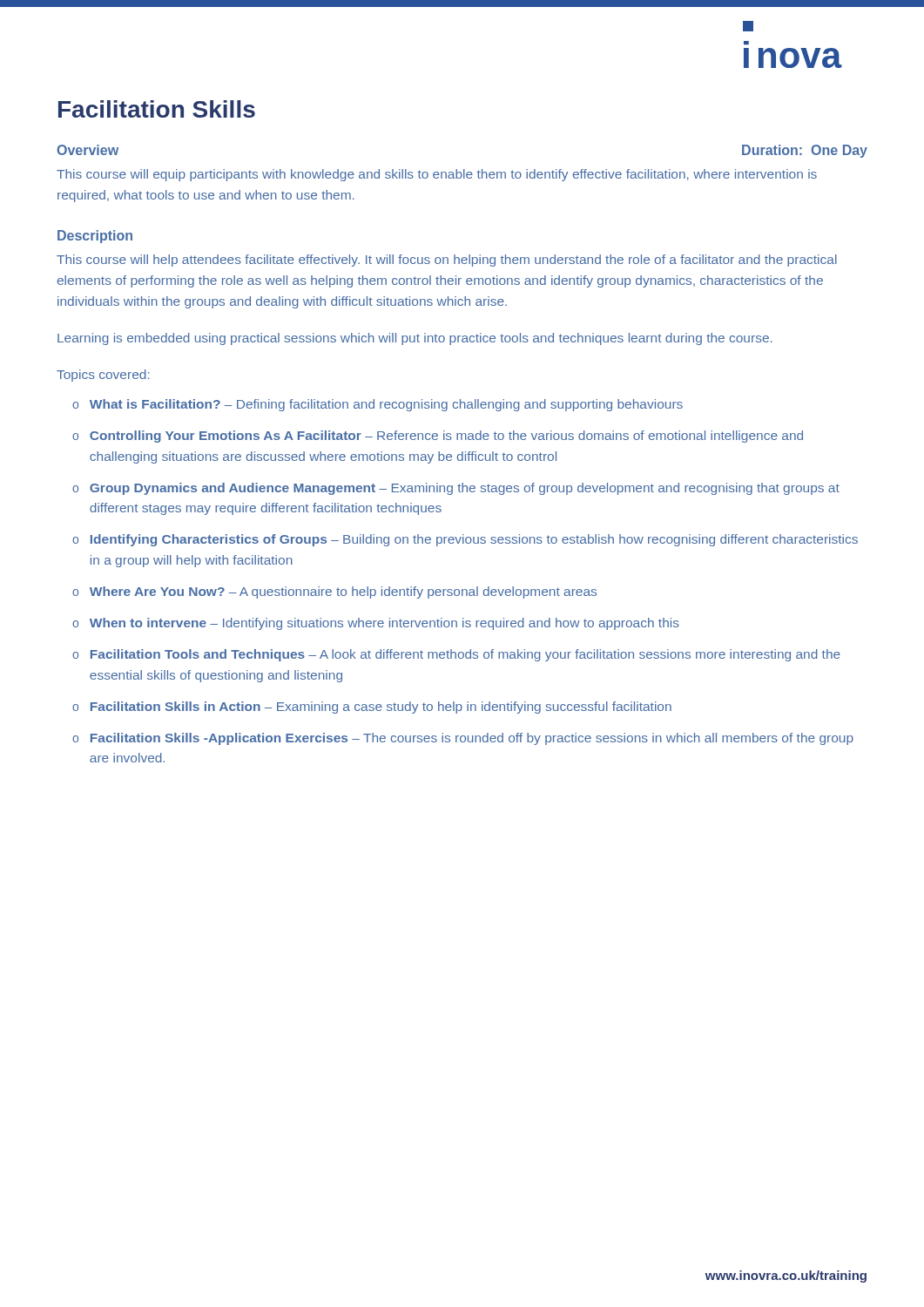Select the region starting "o Where Are You Now? – A"
The image size is (924, 1307).
[470, 591]
